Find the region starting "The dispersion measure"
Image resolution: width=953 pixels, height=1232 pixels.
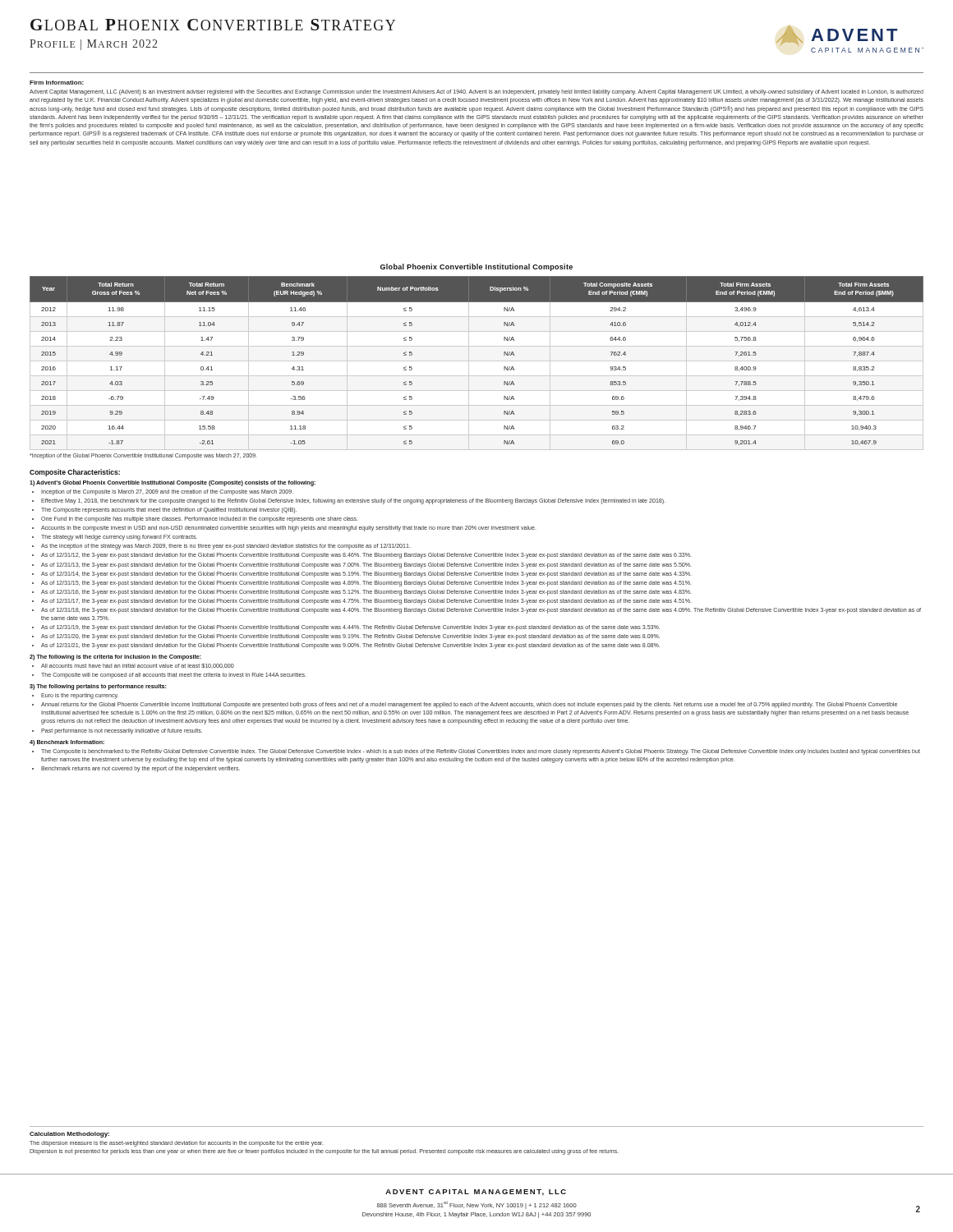pyautogui.click(x=324, y=1147)
